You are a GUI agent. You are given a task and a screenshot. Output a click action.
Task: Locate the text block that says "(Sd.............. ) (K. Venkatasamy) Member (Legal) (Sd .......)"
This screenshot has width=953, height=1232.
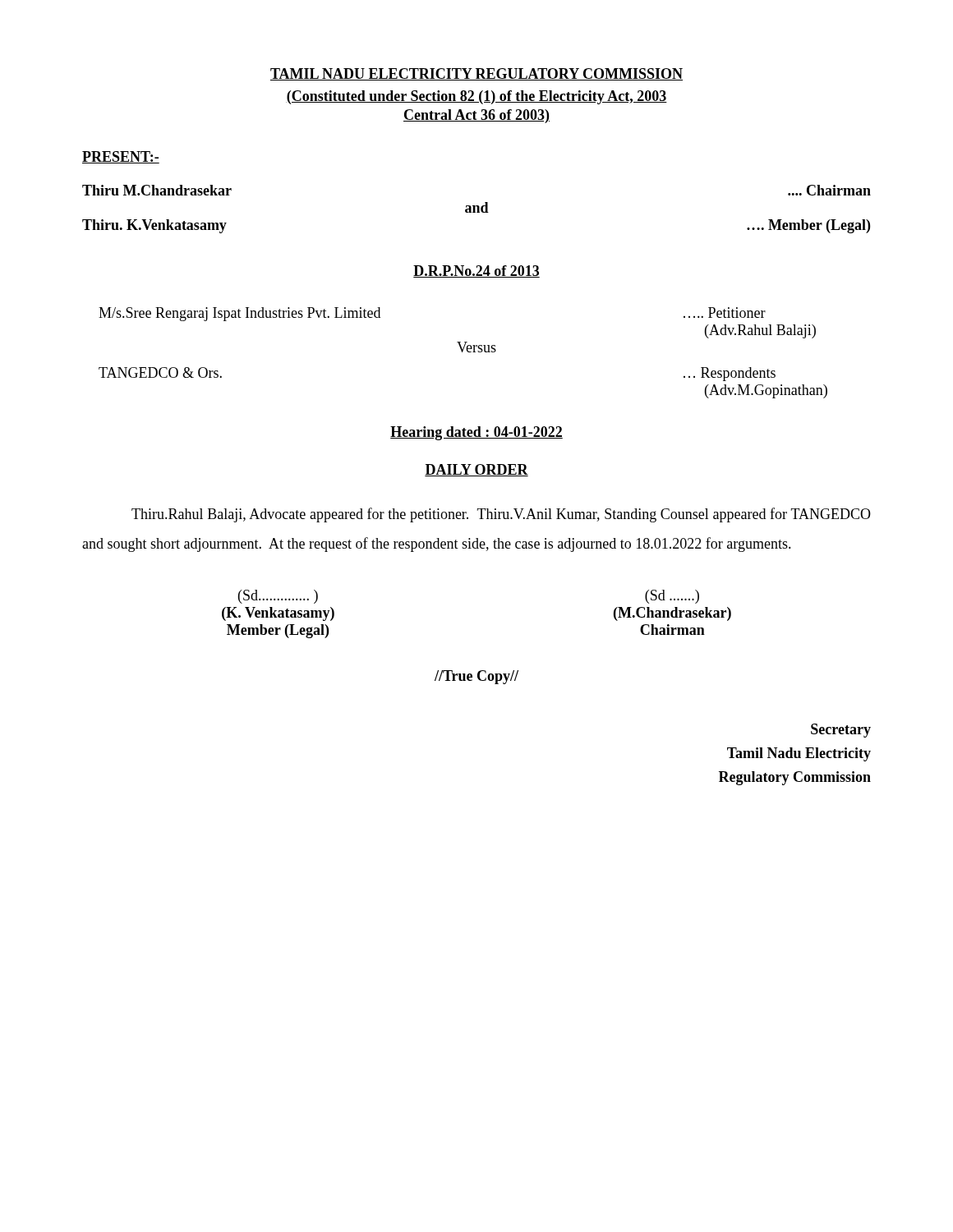point(253,597)
